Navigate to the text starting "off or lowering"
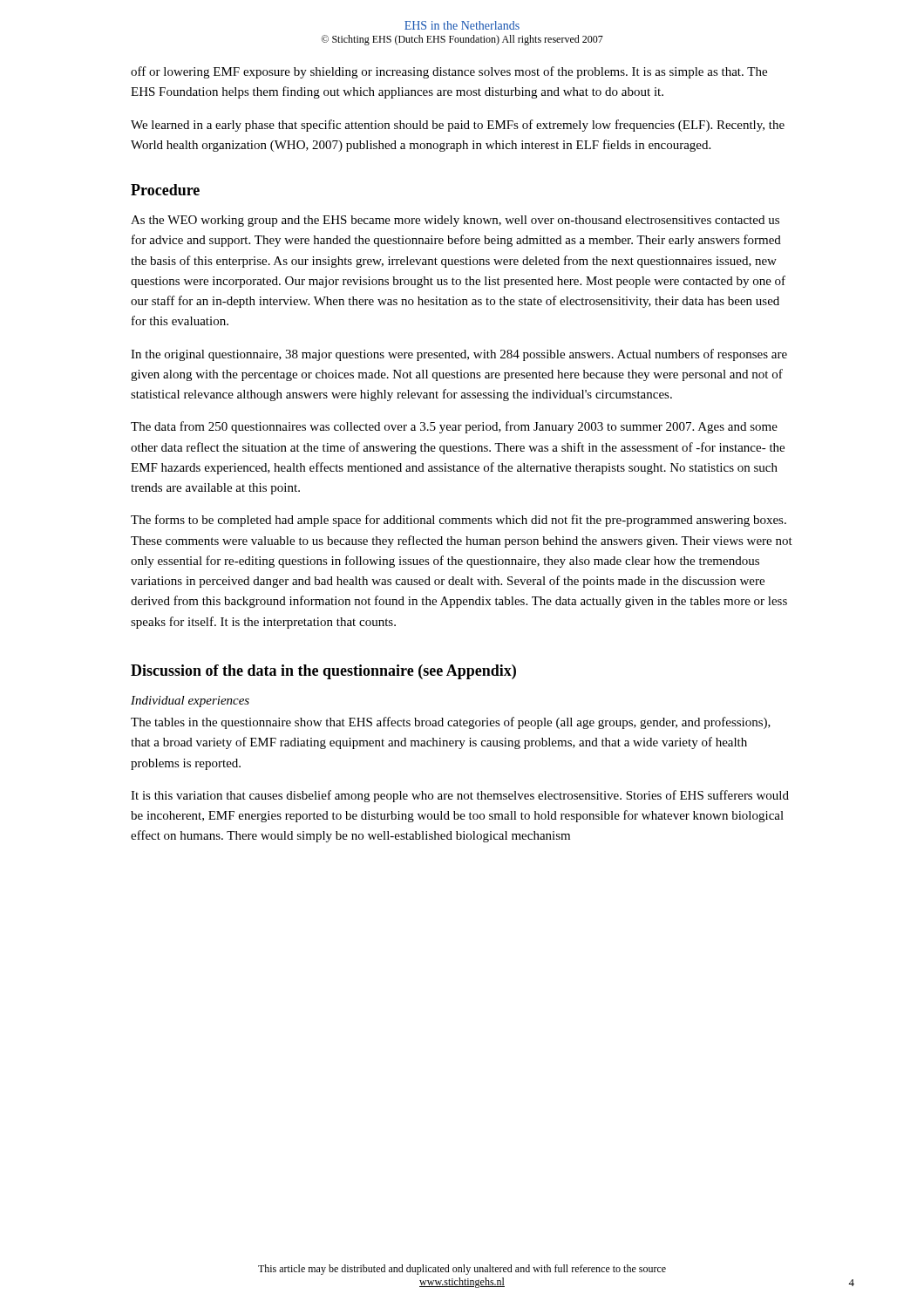924x1308 pixels. (462, 82)
